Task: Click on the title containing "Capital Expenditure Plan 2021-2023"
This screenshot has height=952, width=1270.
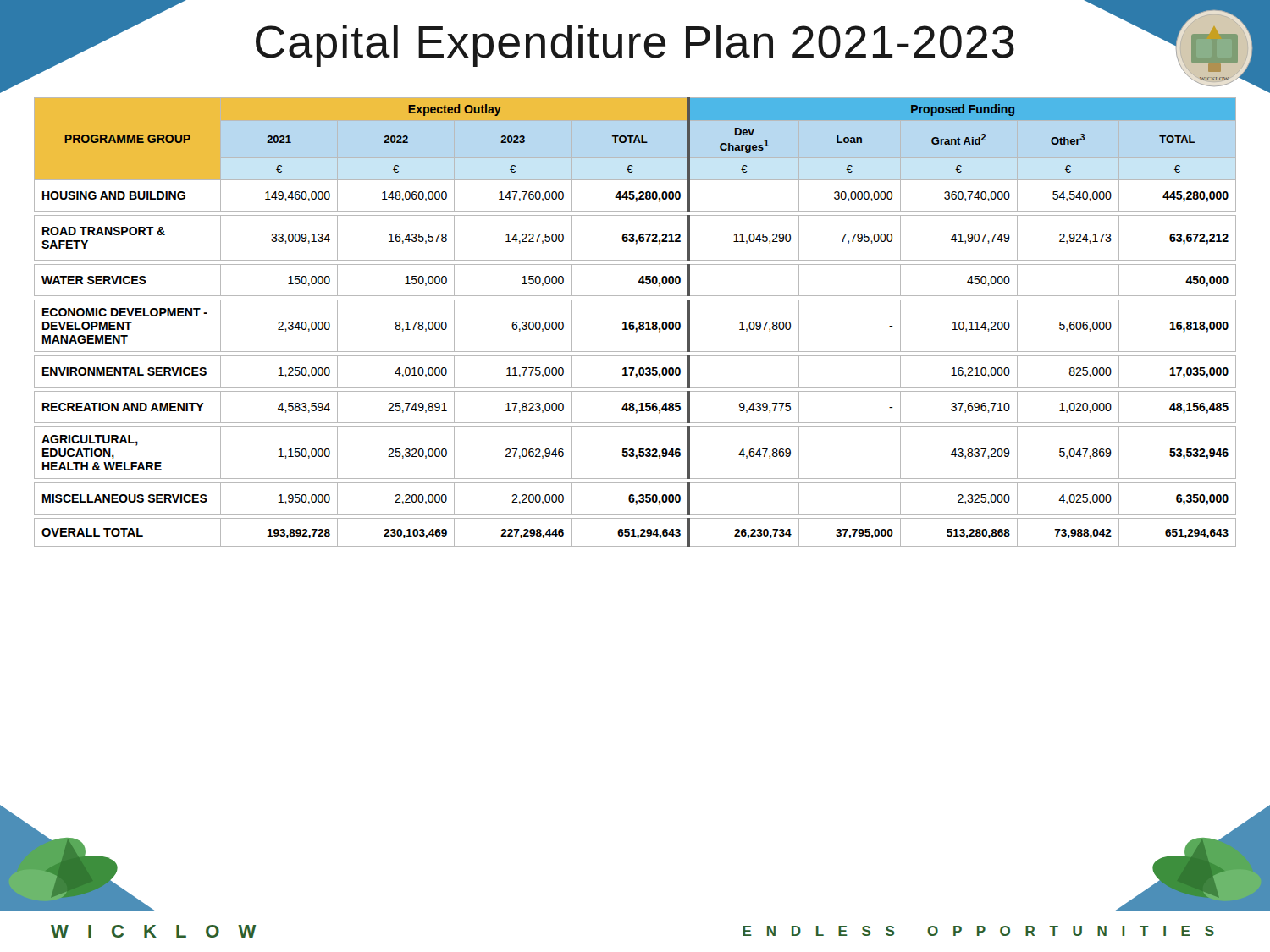Action: 635,41
